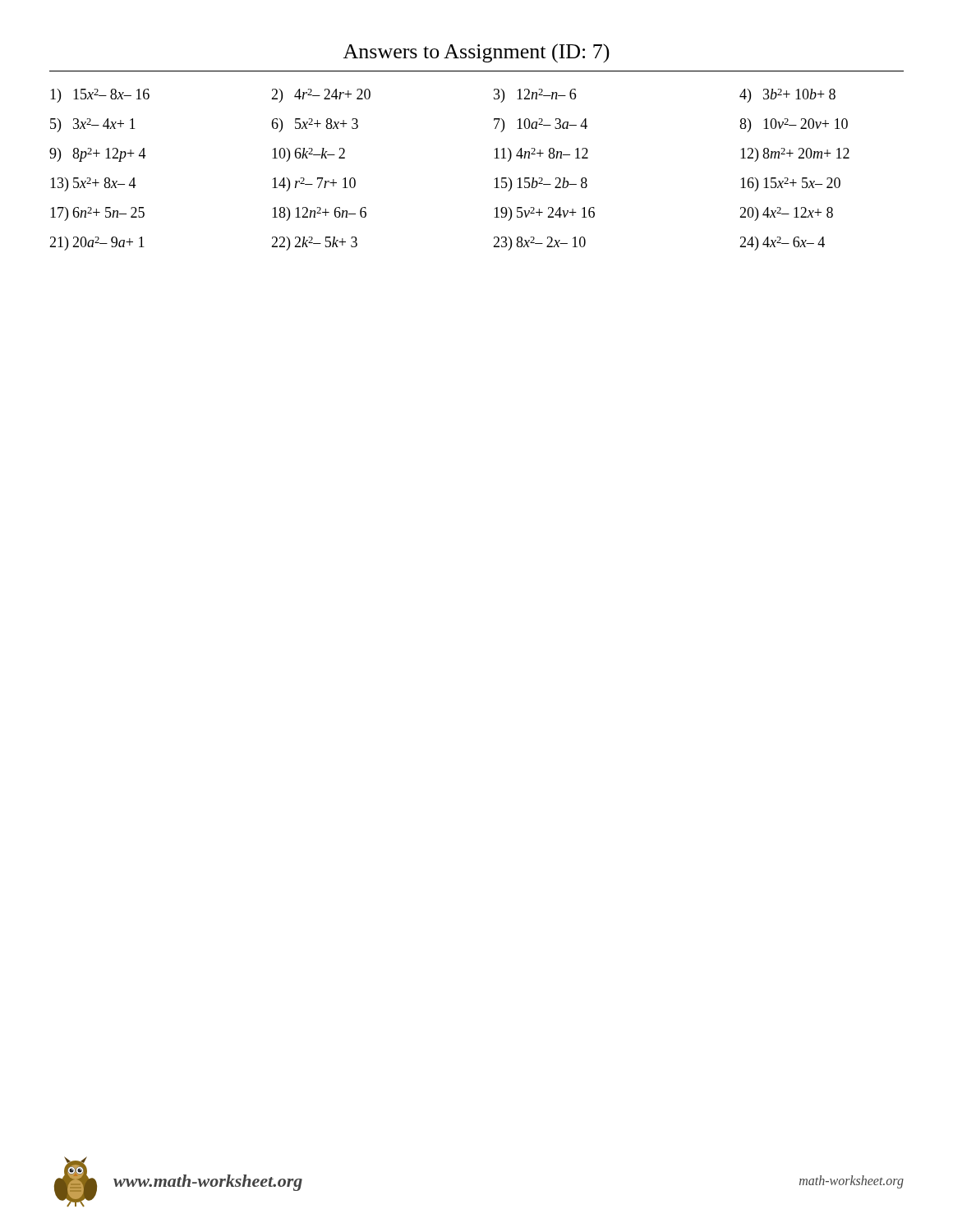953x1232 pixels.
Task: Locate the text starting "10) 6k2 –"
Action: 308,154
